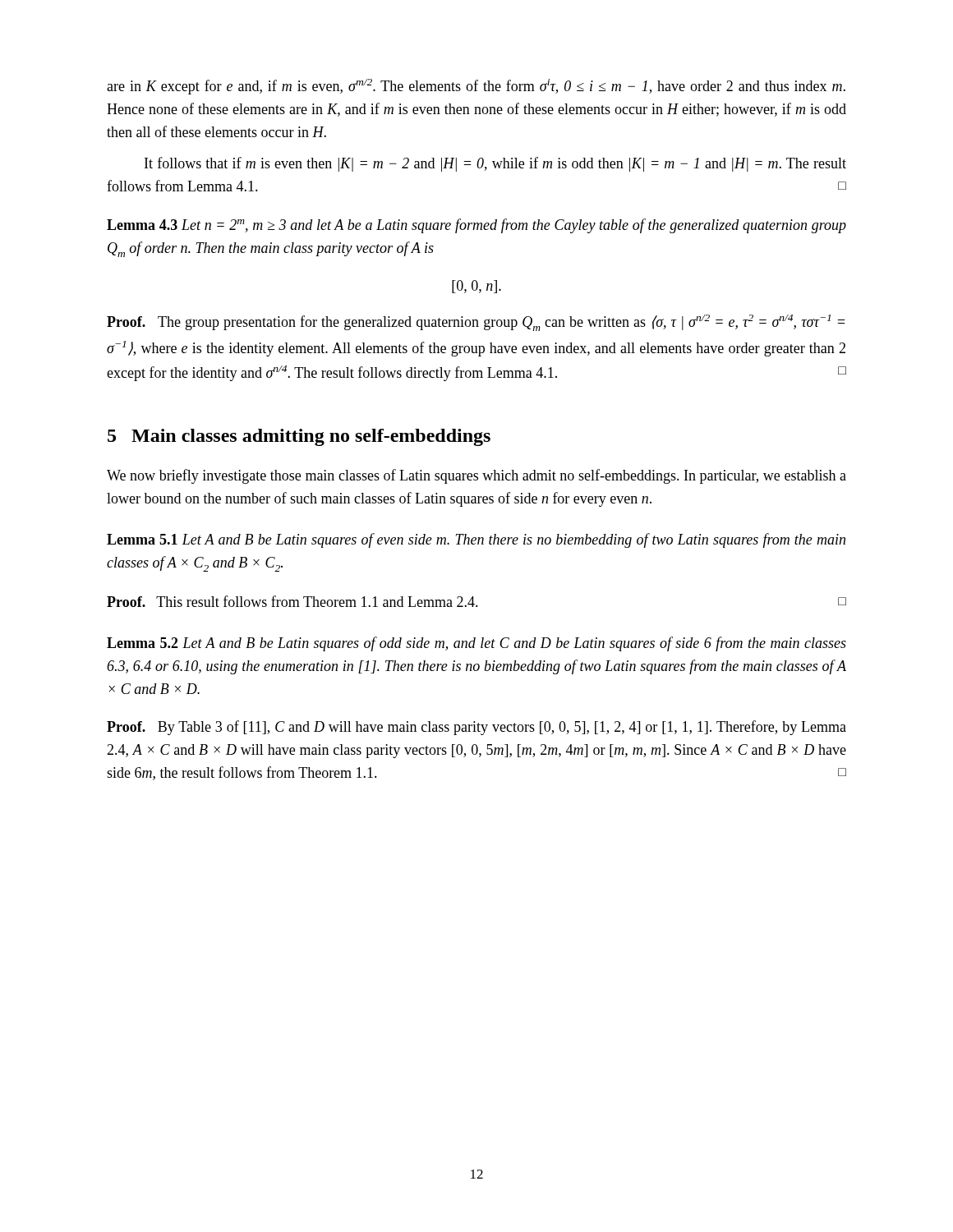Point to the block beginning "Proof. The group"

[476, 346]
